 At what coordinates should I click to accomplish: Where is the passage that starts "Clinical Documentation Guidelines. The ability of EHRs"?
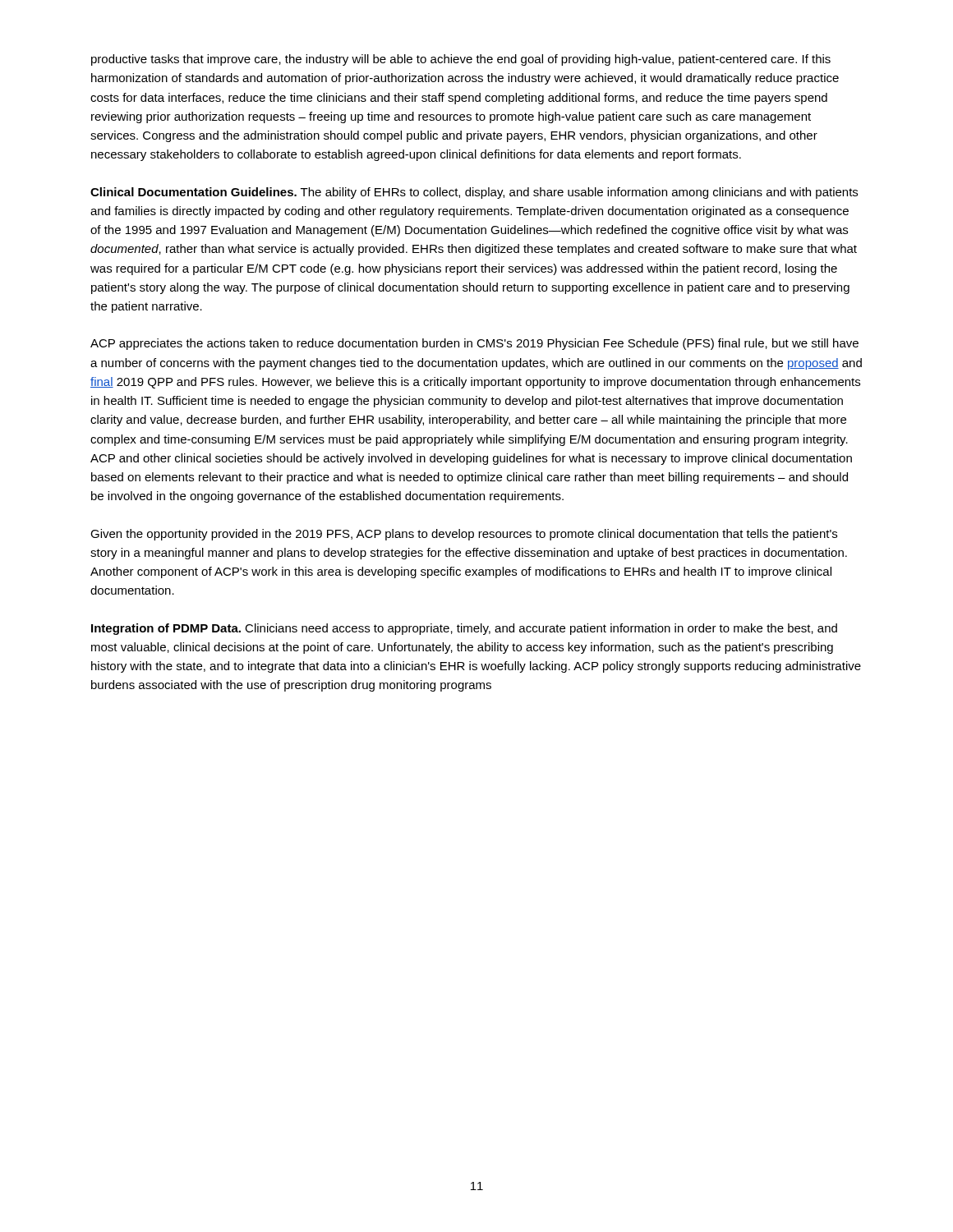tap(474, 249)
